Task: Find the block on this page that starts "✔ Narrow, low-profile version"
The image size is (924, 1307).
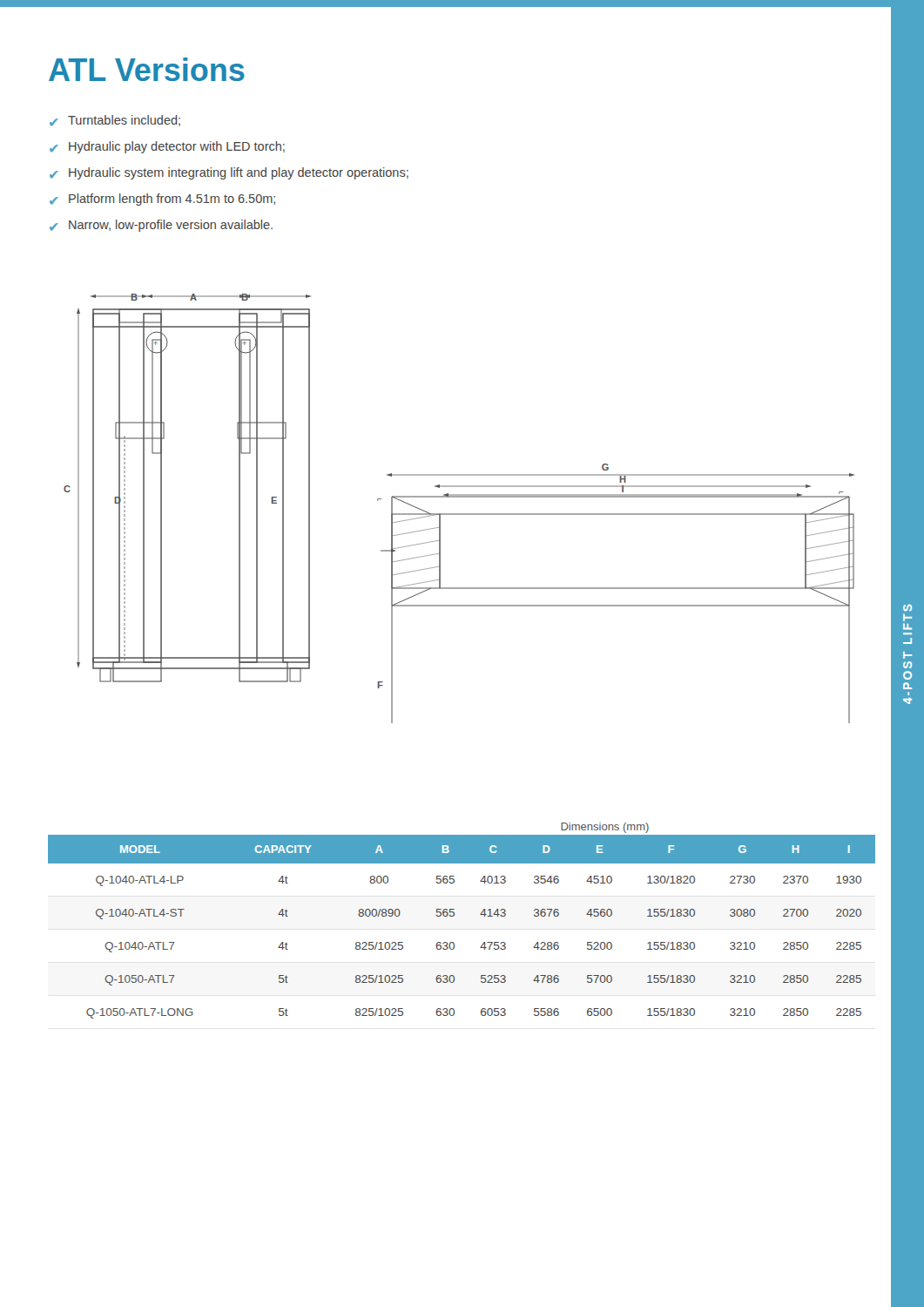Action: tap(161, 227)
